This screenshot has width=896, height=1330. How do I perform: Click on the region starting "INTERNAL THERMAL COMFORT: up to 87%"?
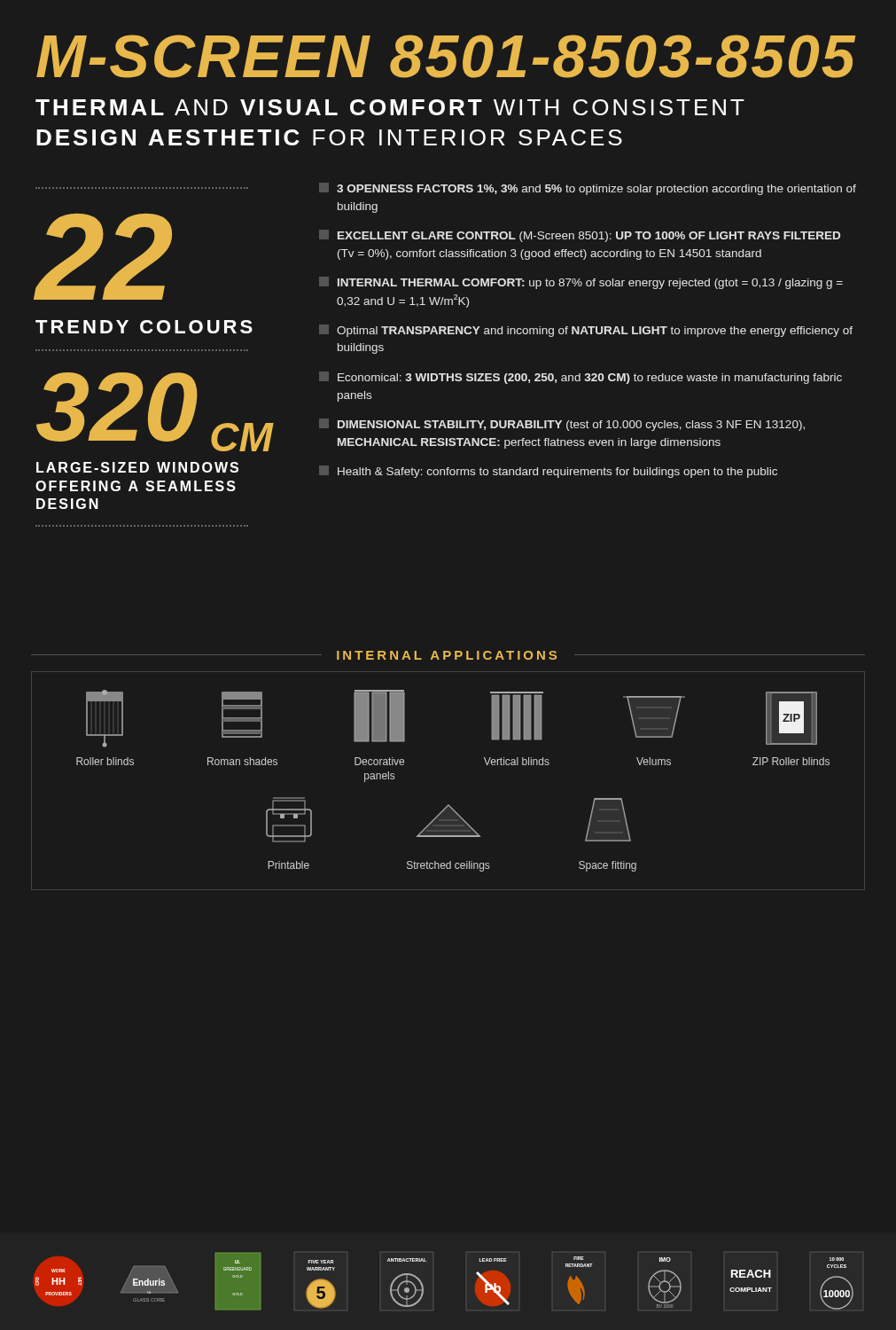590,292
